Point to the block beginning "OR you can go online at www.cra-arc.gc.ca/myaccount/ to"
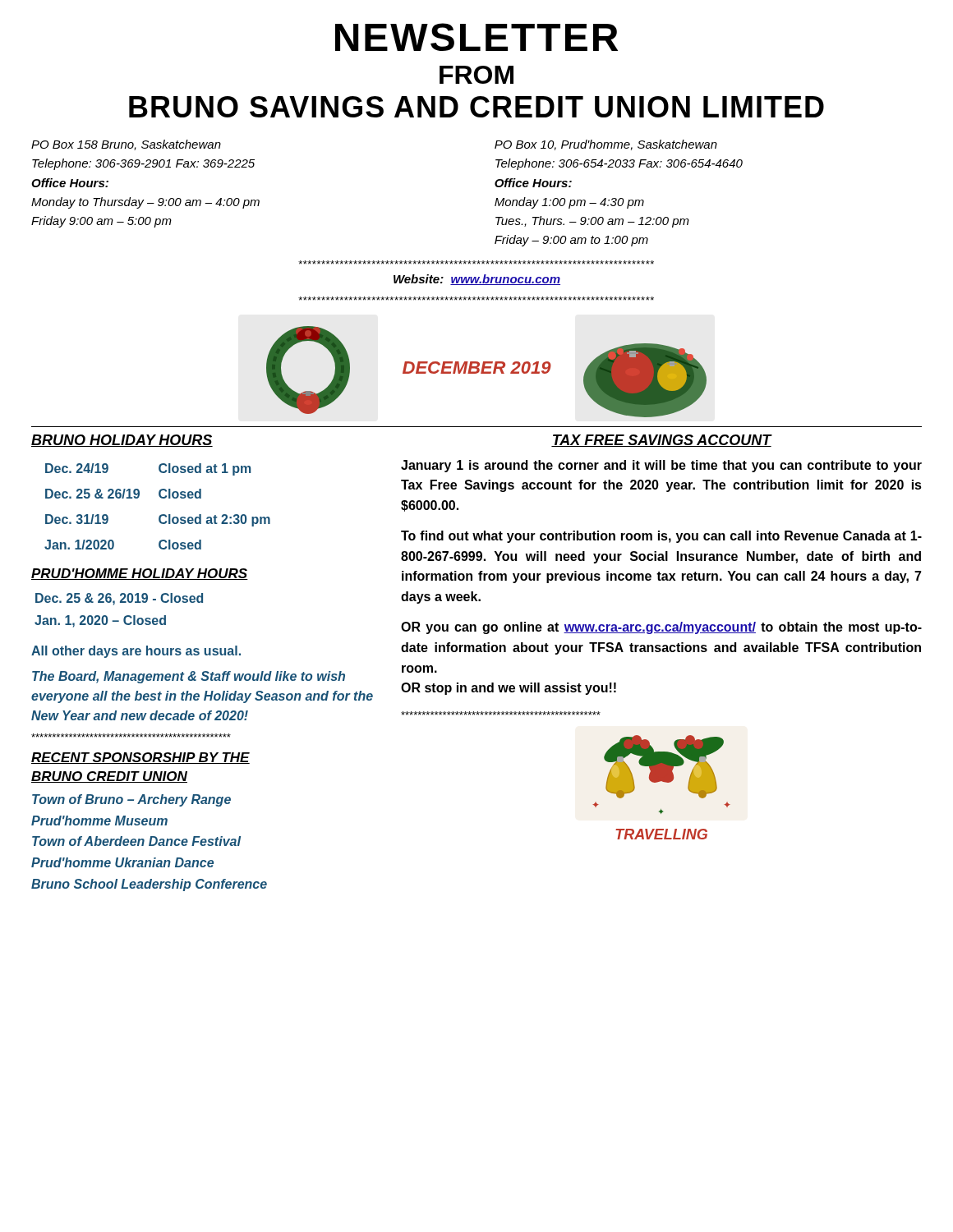 (661, 658)
